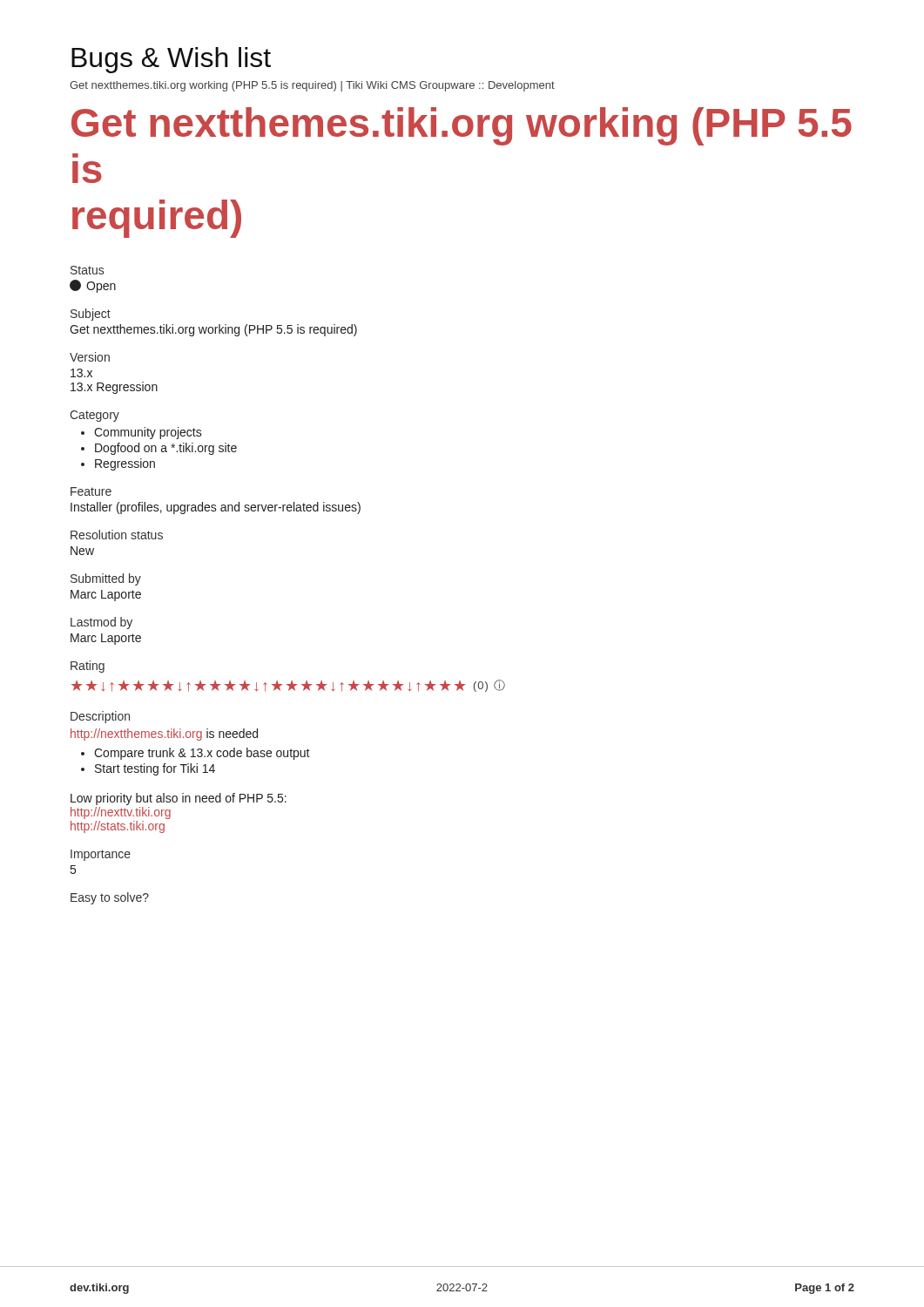Locate the text "Lastmod by Marc Laporte"
924x1307 pixels.
coord(106,630)
